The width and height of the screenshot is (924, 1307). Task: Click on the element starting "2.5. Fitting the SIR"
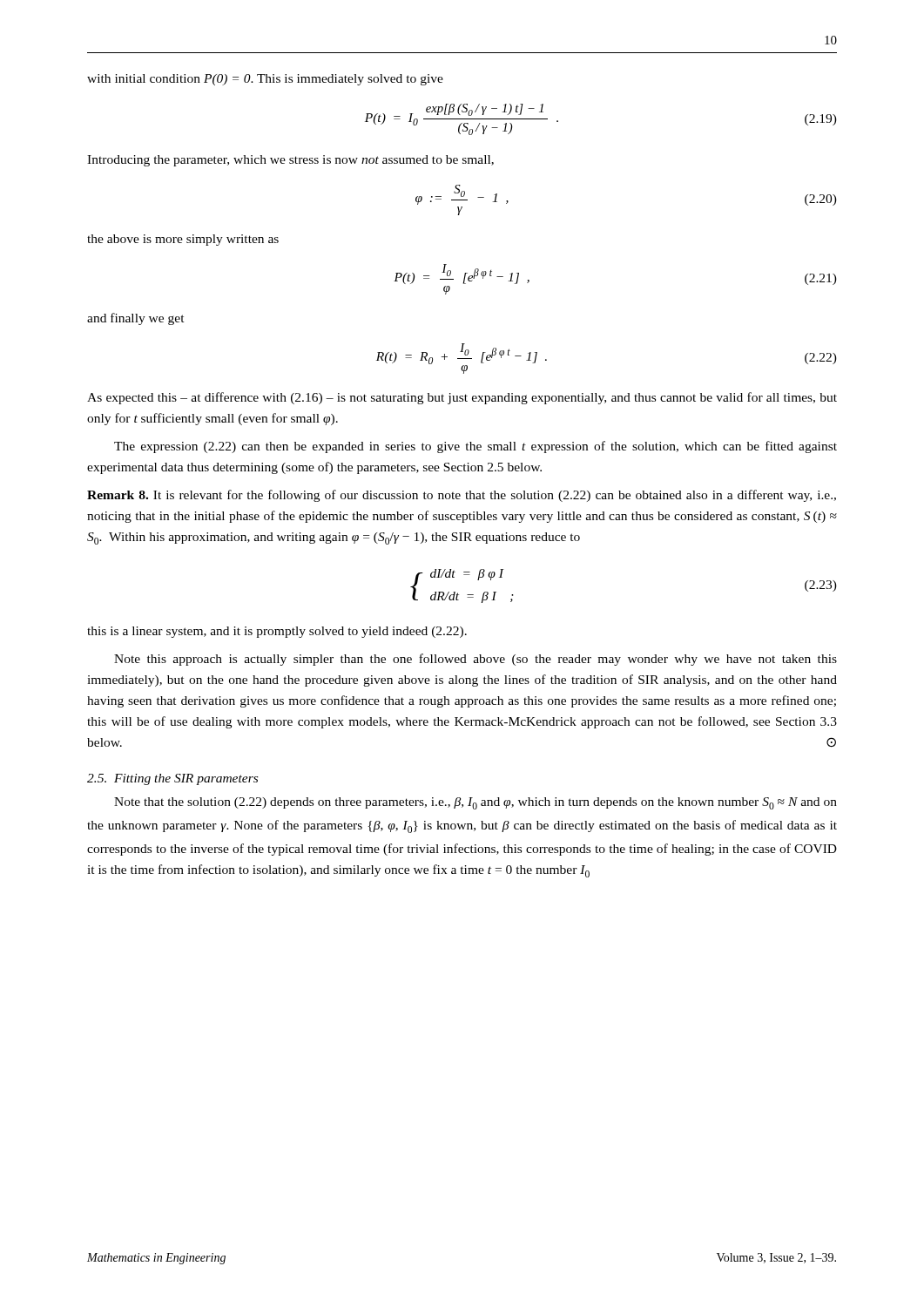(x=173, y=777)
